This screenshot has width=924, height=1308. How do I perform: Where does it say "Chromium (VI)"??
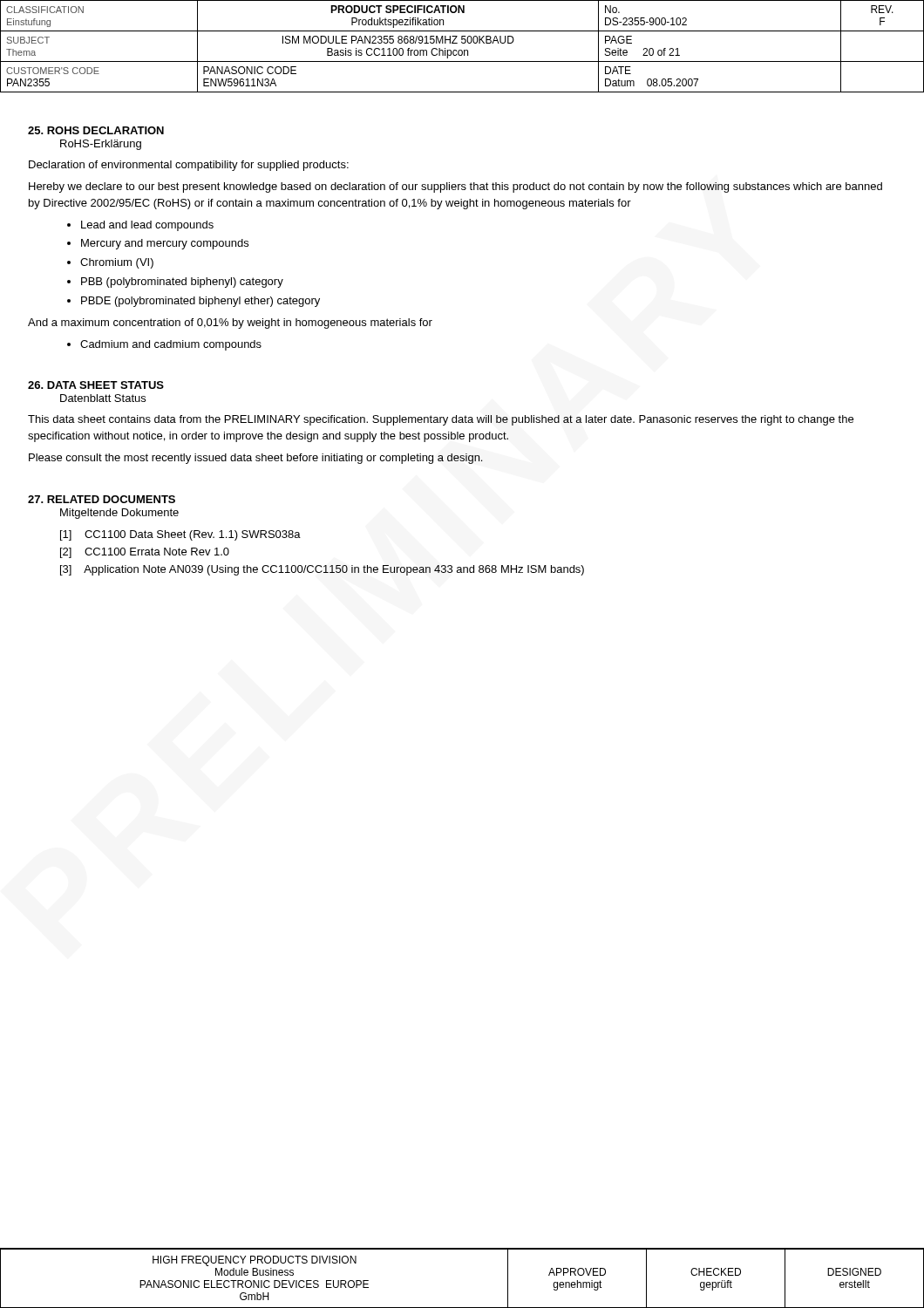click(117, 263)
